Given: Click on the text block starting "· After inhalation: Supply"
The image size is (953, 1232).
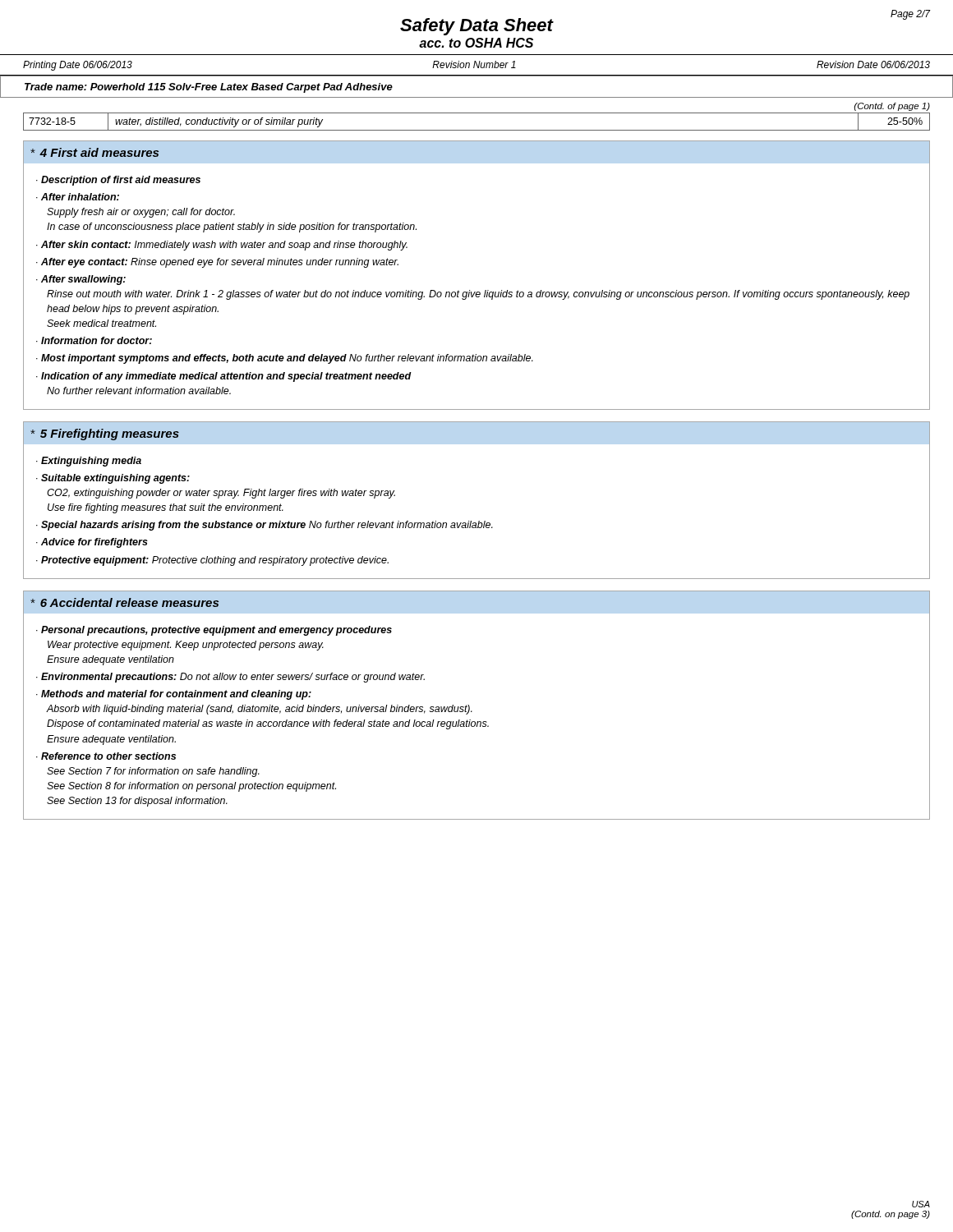Looking at the screenshot, I should 78,197.
